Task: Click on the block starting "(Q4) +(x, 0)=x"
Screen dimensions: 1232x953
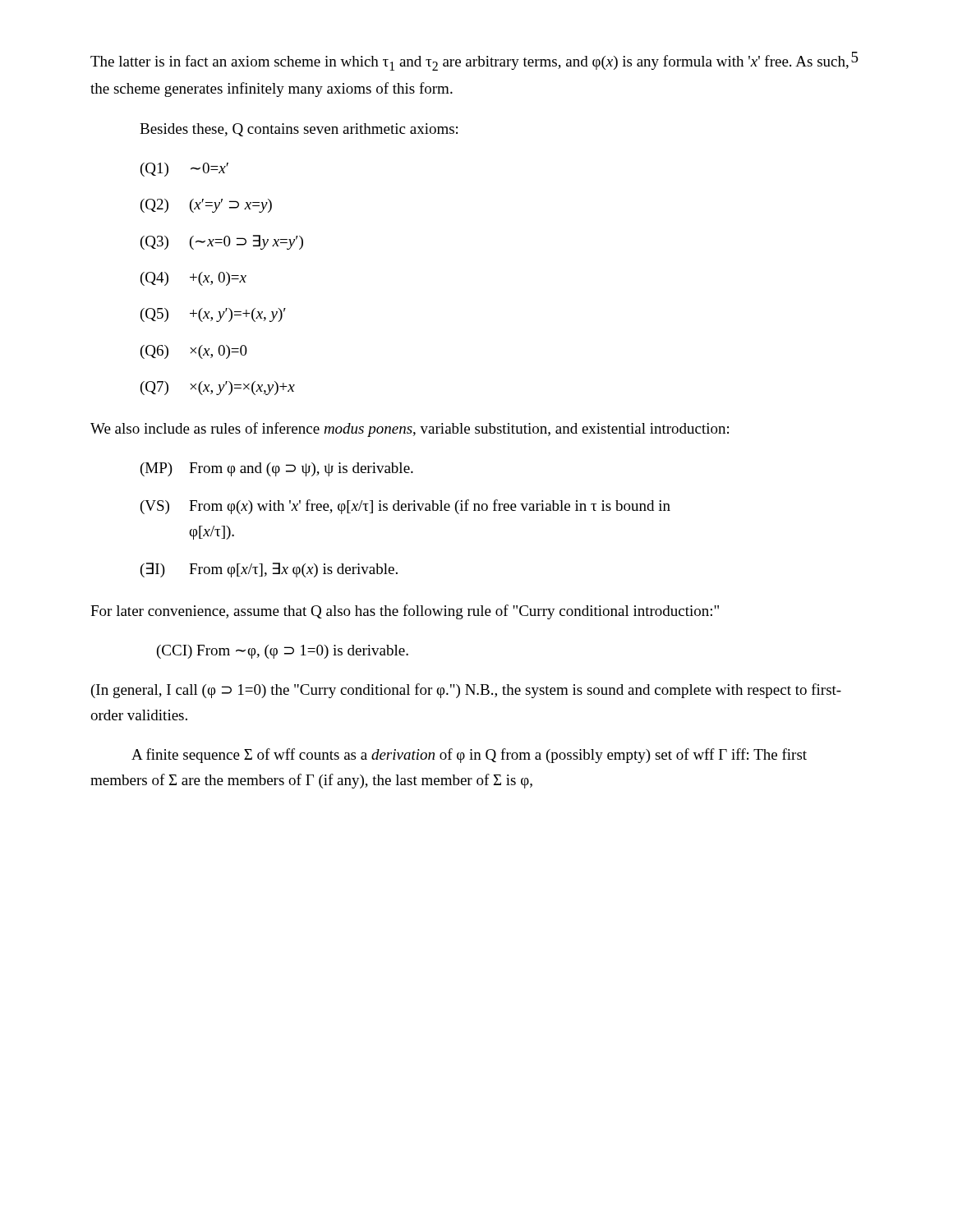Action: tap(193, 278)
